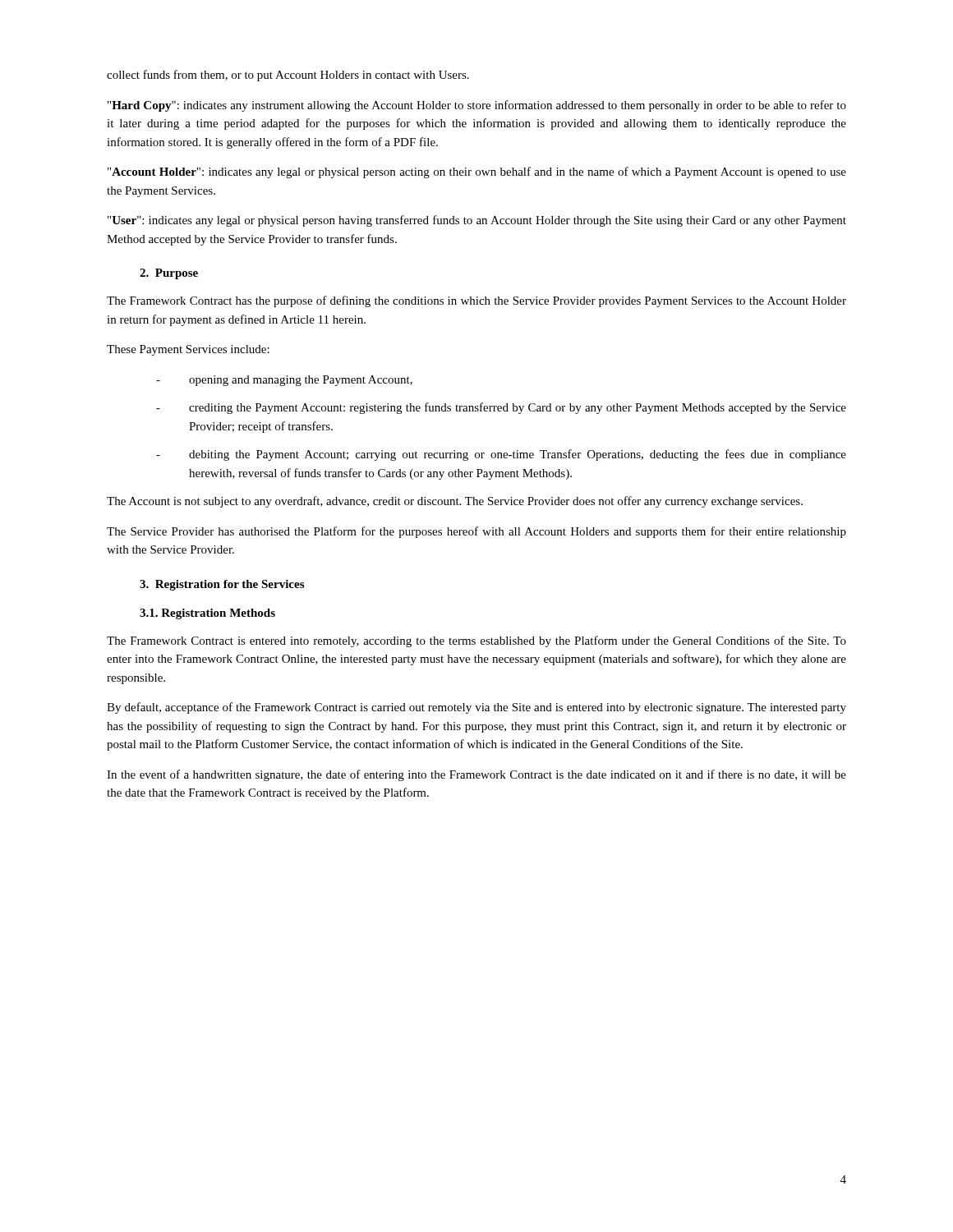Find the text with the text "These Payment Services include:"
The width and height of the screenshot is (953, 1232).
(188, 349)
